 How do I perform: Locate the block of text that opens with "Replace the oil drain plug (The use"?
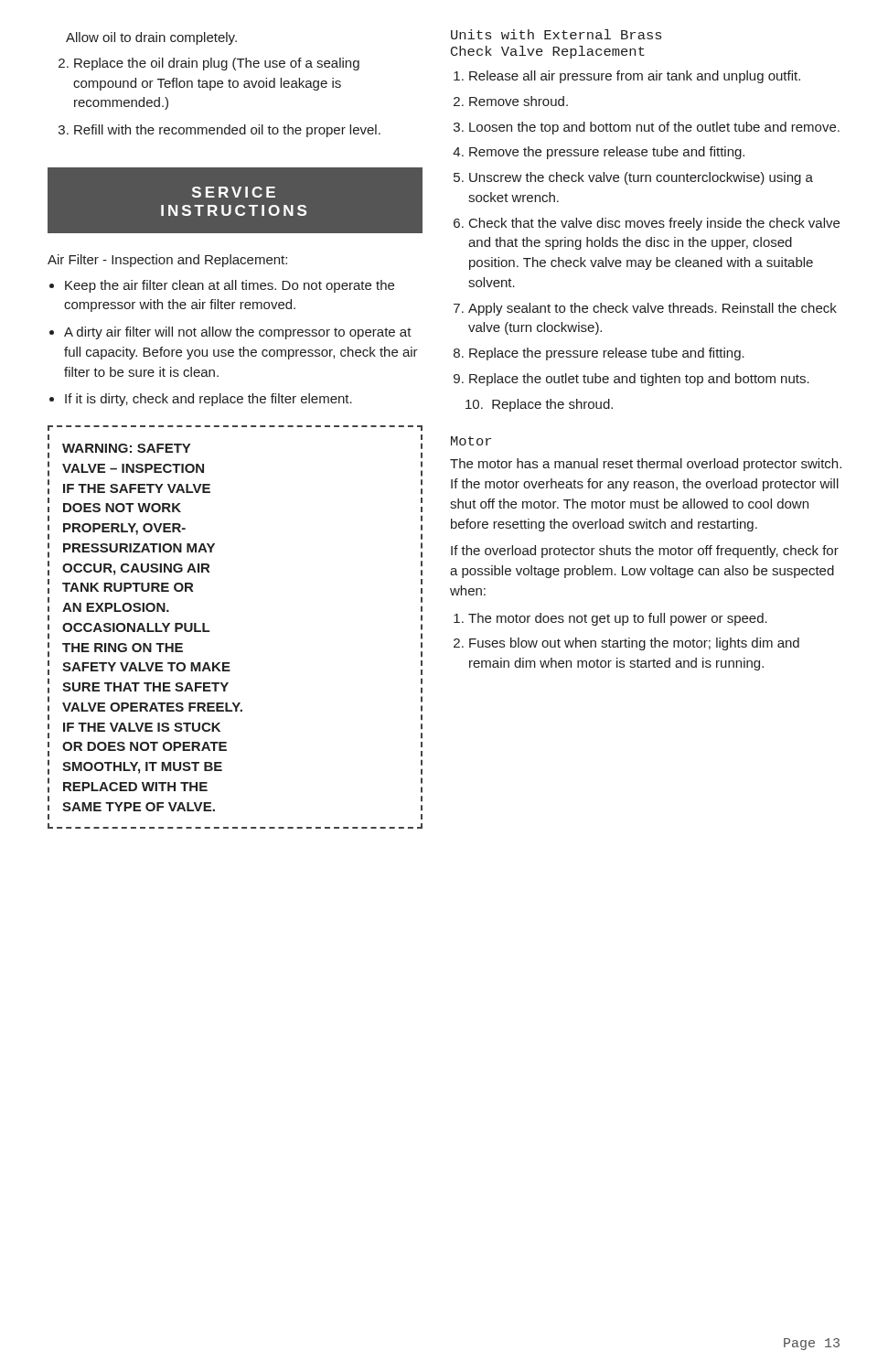point(217,82)
